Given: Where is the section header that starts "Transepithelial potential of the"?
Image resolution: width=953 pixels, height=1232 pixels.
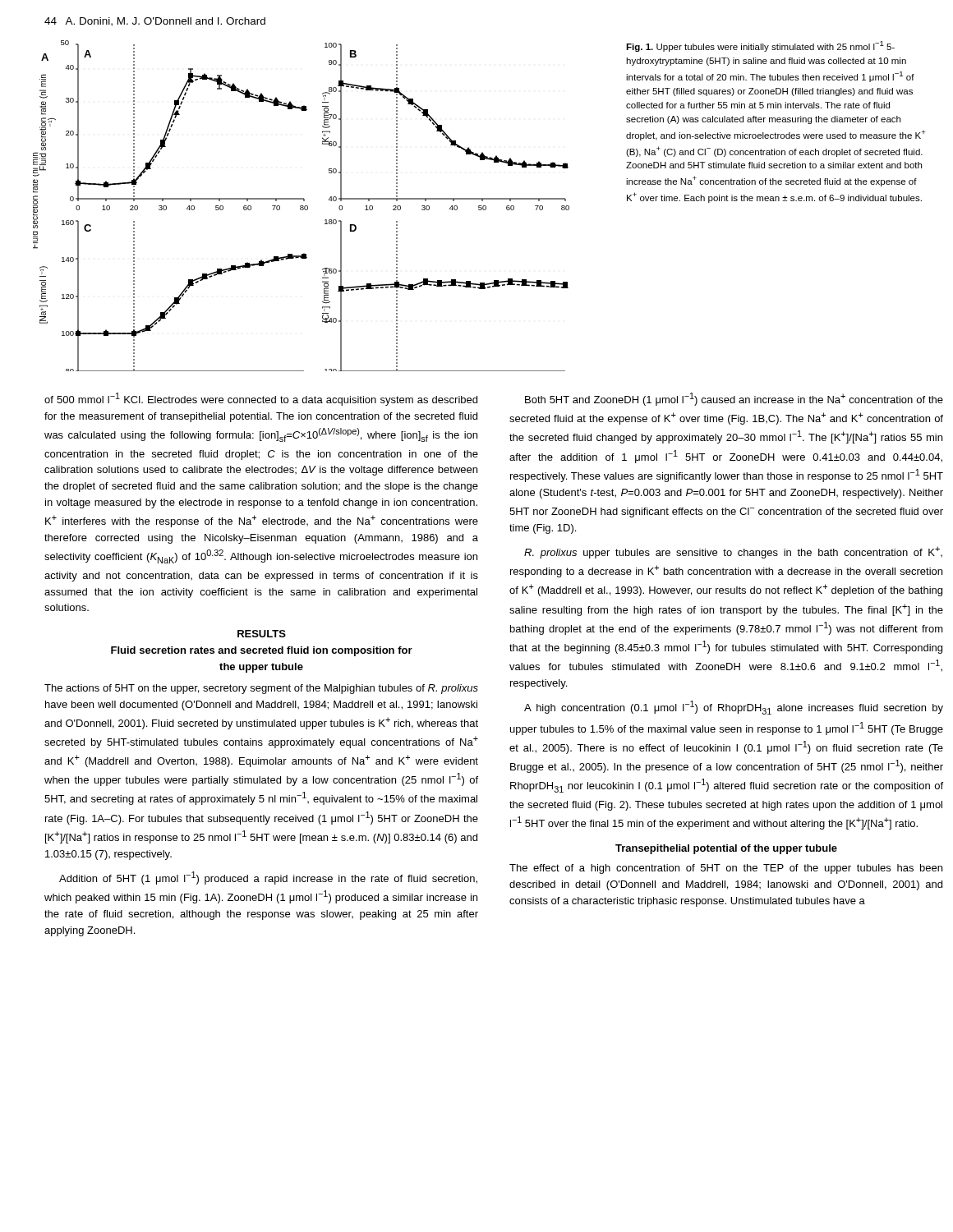Looking at the screenshot, I should click(x=726, y=848).
